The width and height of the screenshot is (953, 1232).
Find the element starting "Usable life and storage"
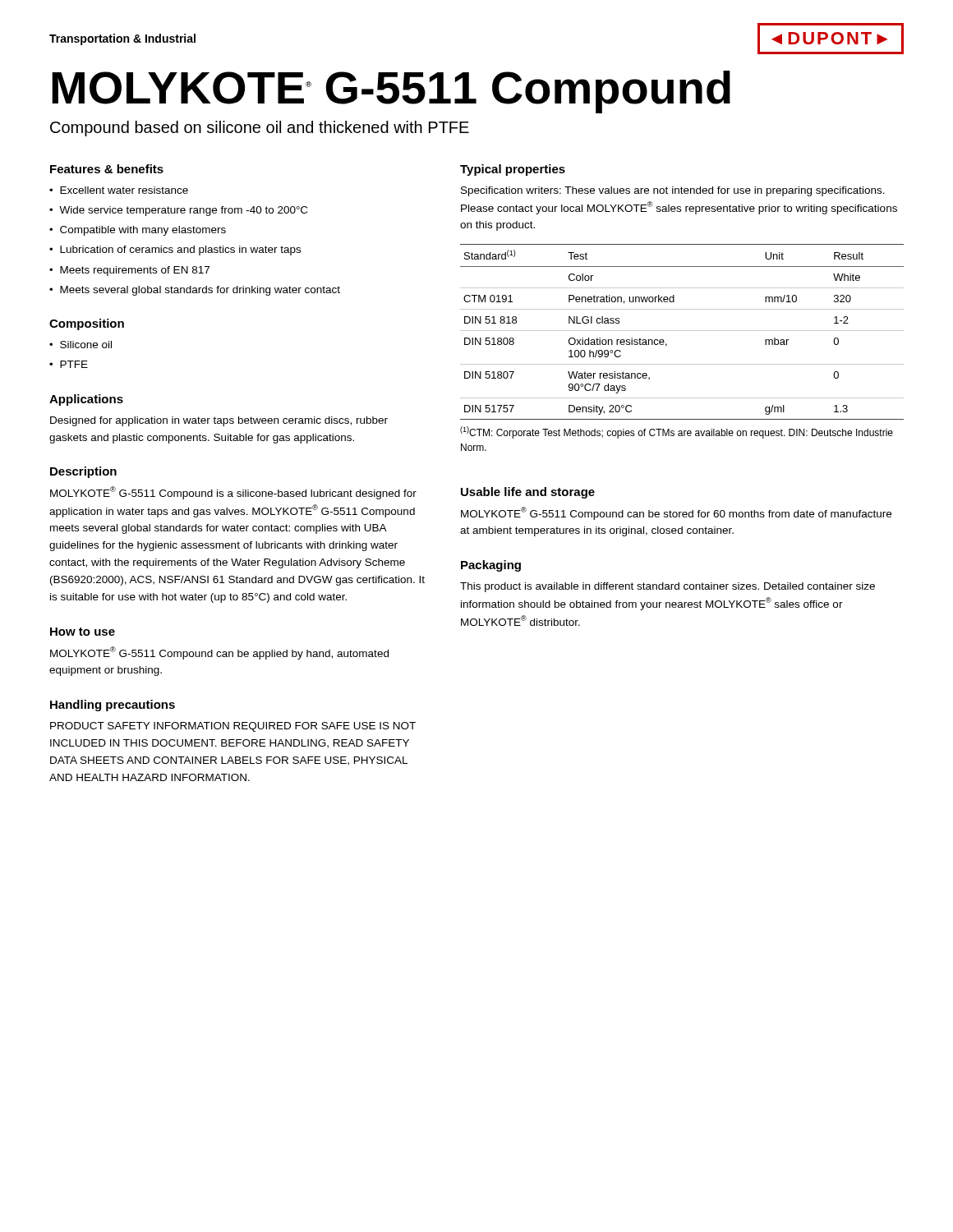(x=528, y=492)
